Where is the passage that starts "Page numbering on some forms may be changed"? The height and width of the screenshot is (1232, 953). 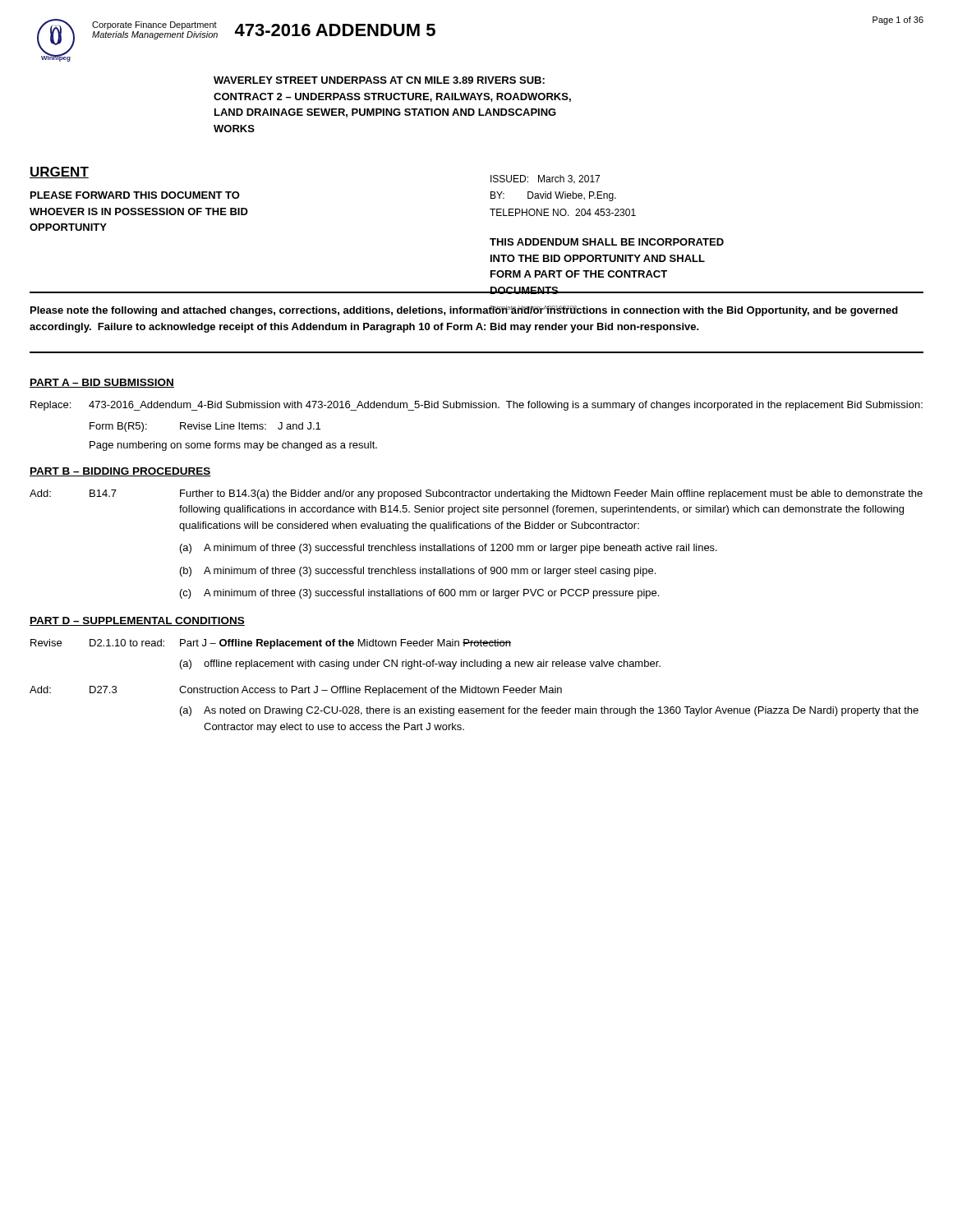coord(233,445)
